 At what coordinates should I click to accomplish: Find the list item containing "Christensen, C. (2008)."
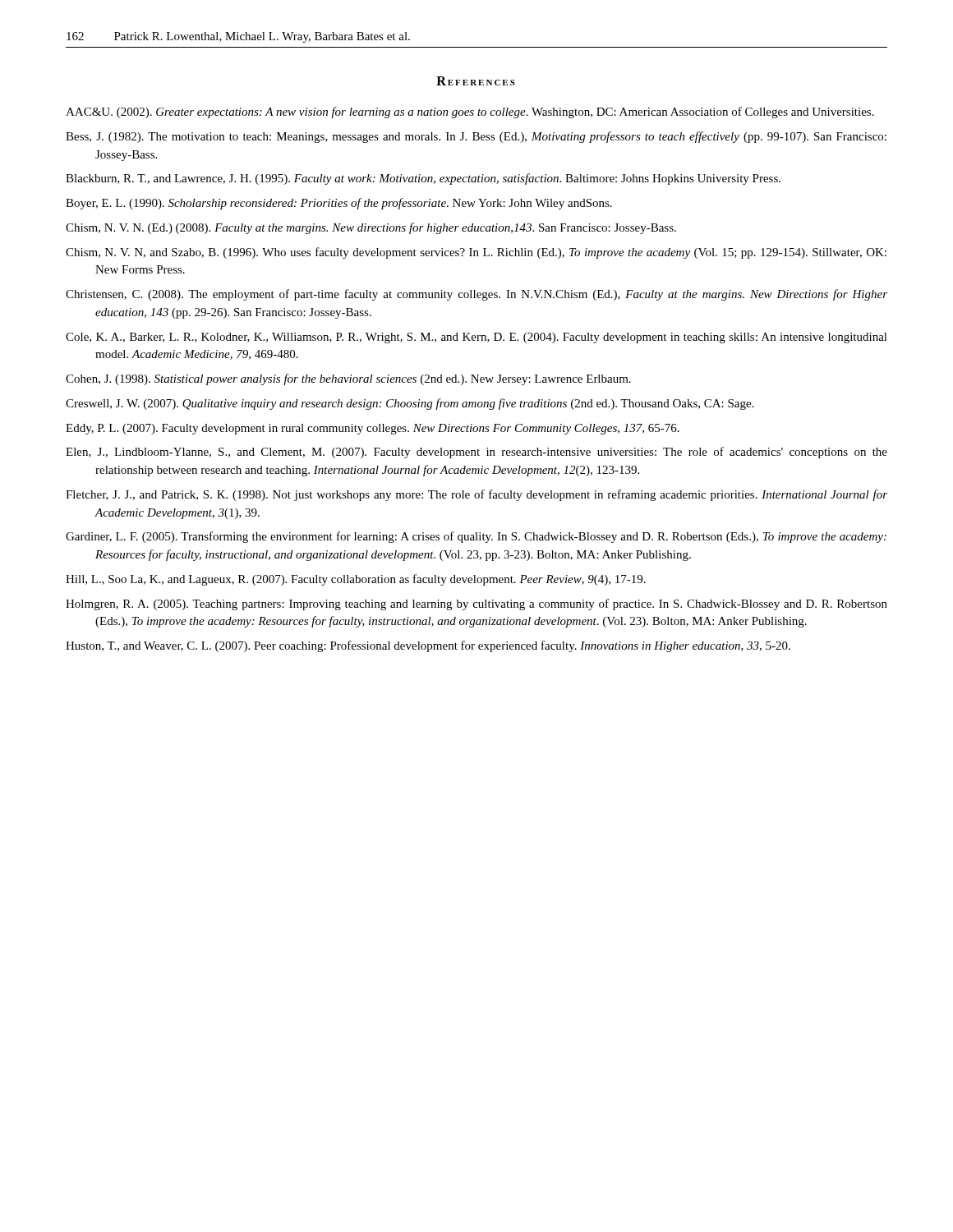pos(476,303)
